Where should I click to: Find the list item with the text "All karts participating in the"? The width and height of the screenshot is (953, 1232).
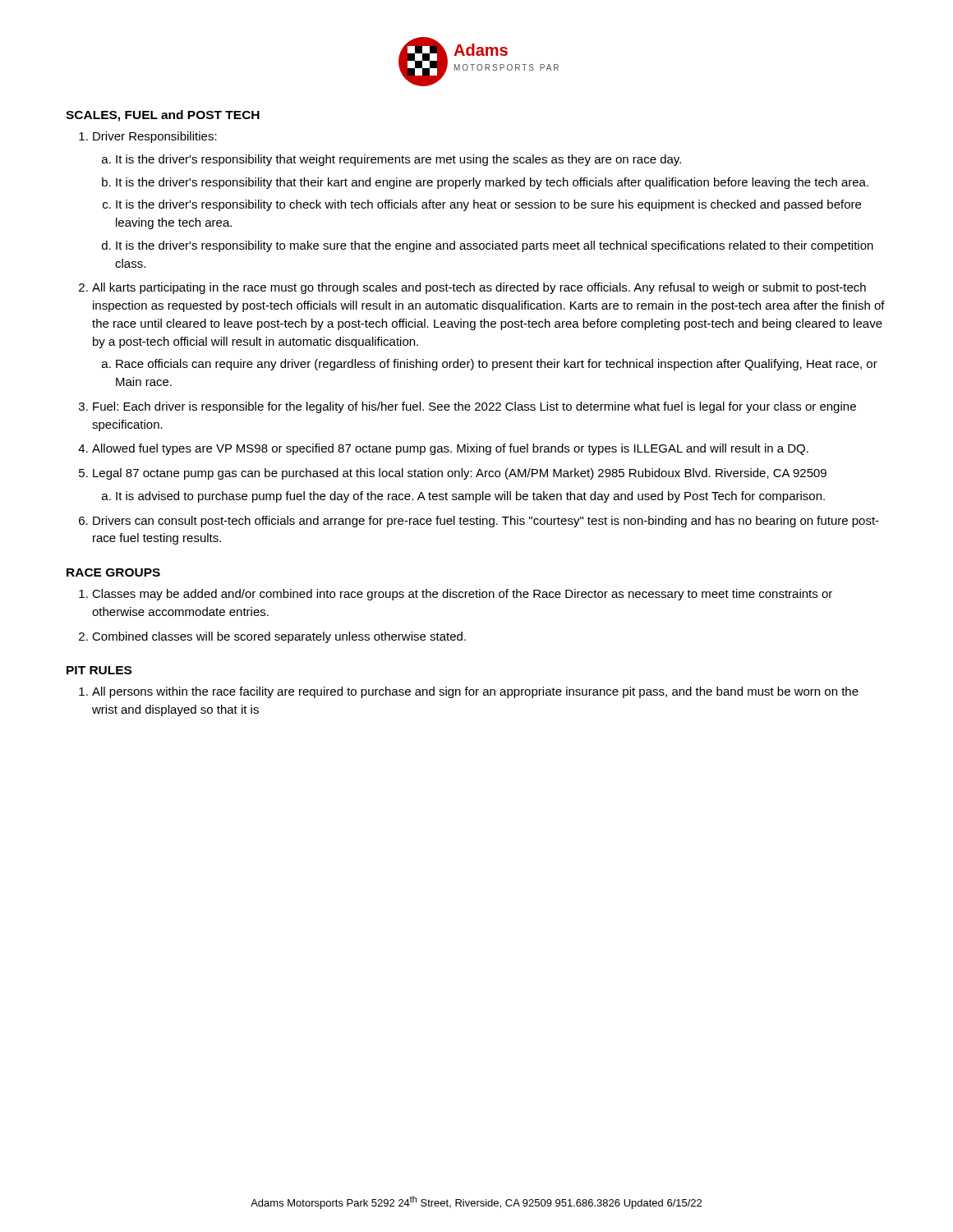(x=490, y=336)
